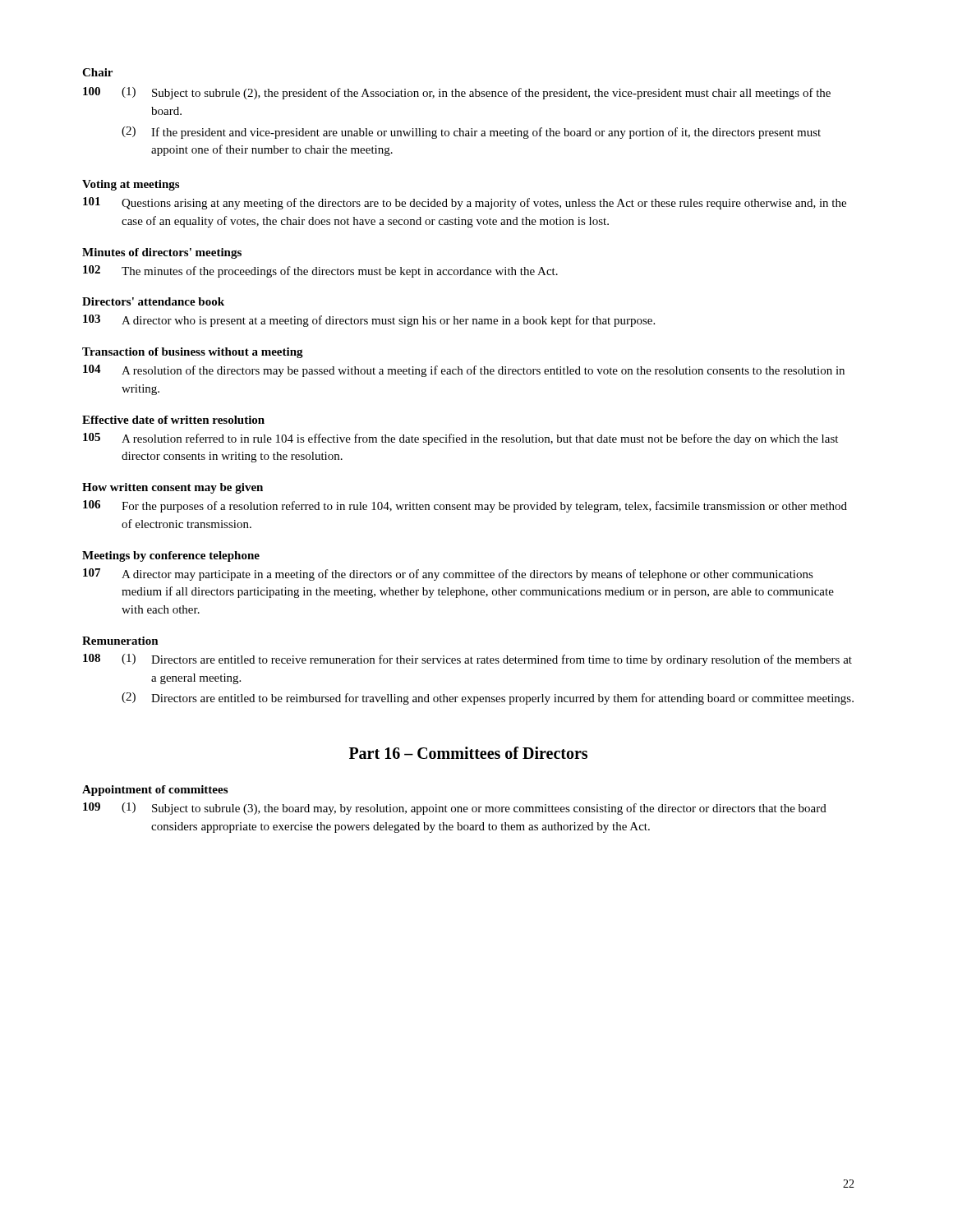The image size is (953, 1232).
Task: Locate the block of text that opens with "105 A resolution referred to"
Action: (x=468, y=448)
